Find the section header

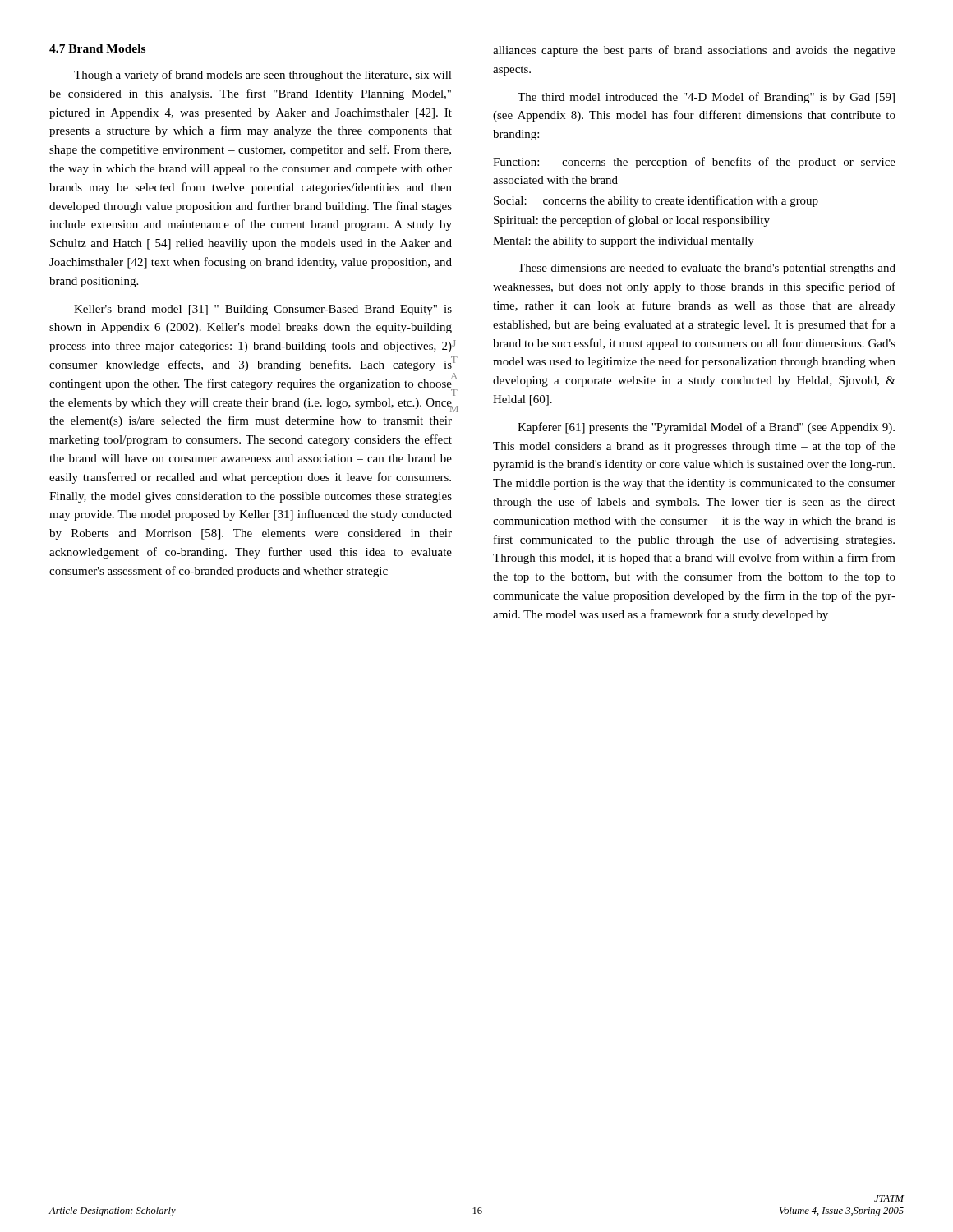pyautogui.click(x=98, y=48)
